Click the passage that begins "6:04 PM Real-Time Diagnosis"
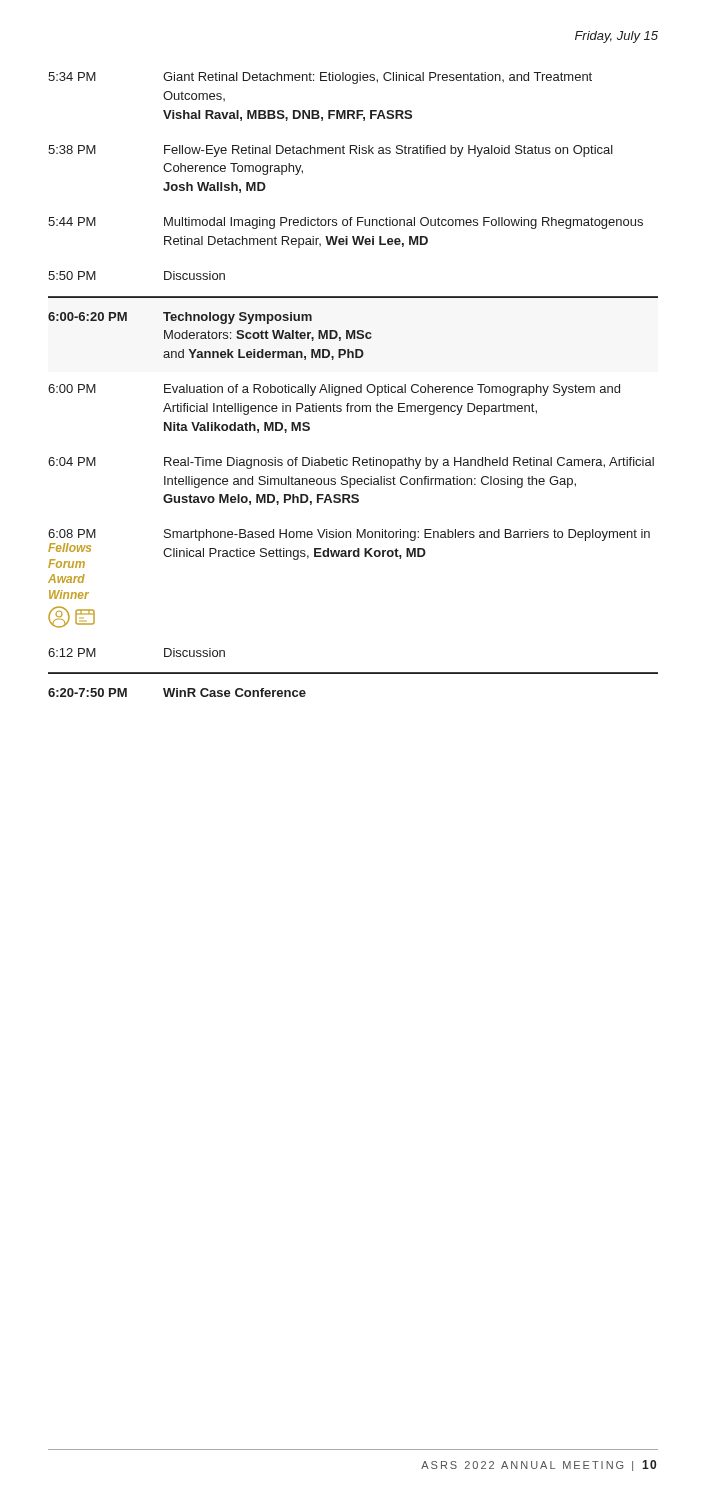This screenshot has height=1500, width=706. coord(353,481)
